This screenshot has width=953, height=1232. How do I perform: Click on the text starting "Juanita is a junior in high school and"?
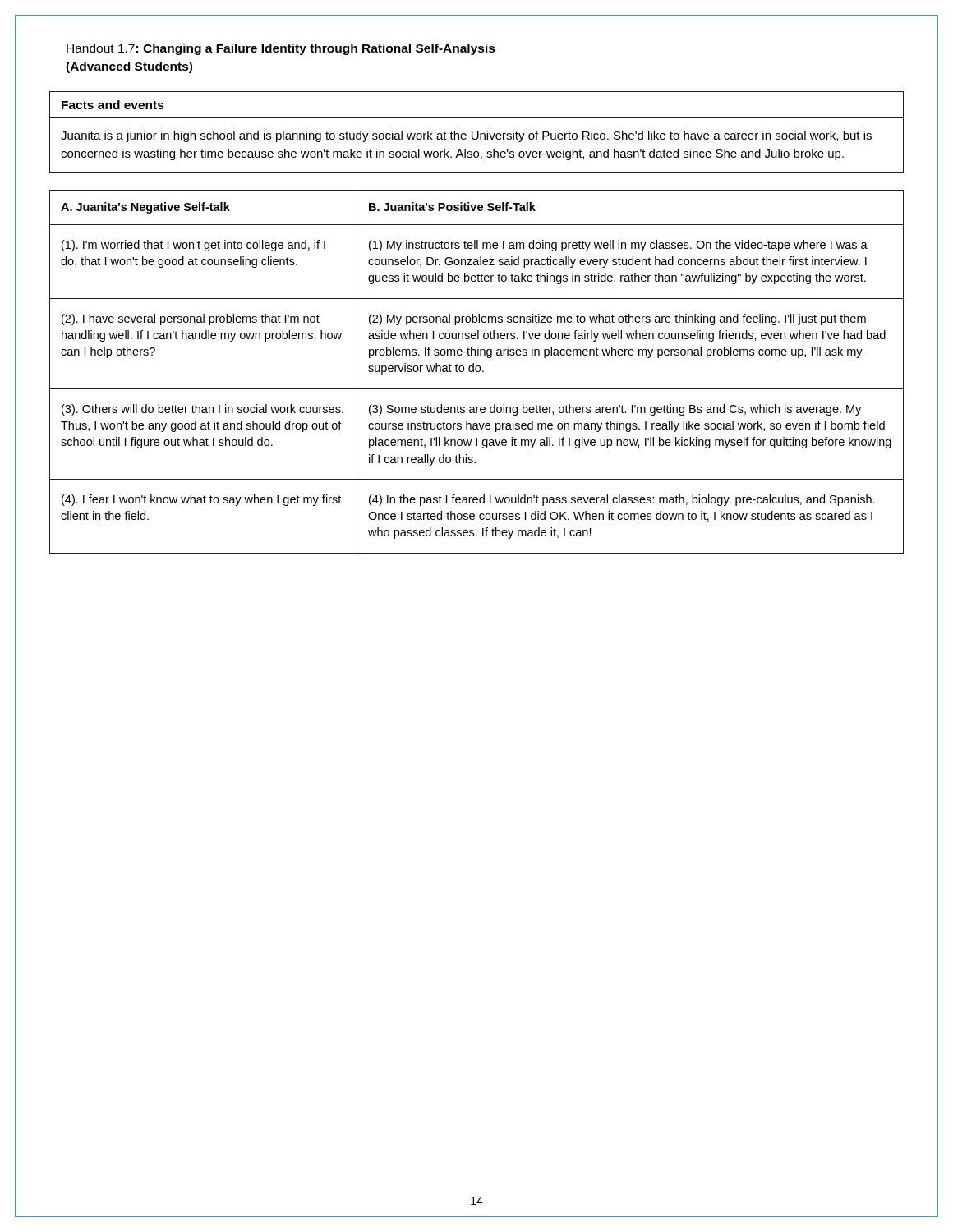[466, 144]
